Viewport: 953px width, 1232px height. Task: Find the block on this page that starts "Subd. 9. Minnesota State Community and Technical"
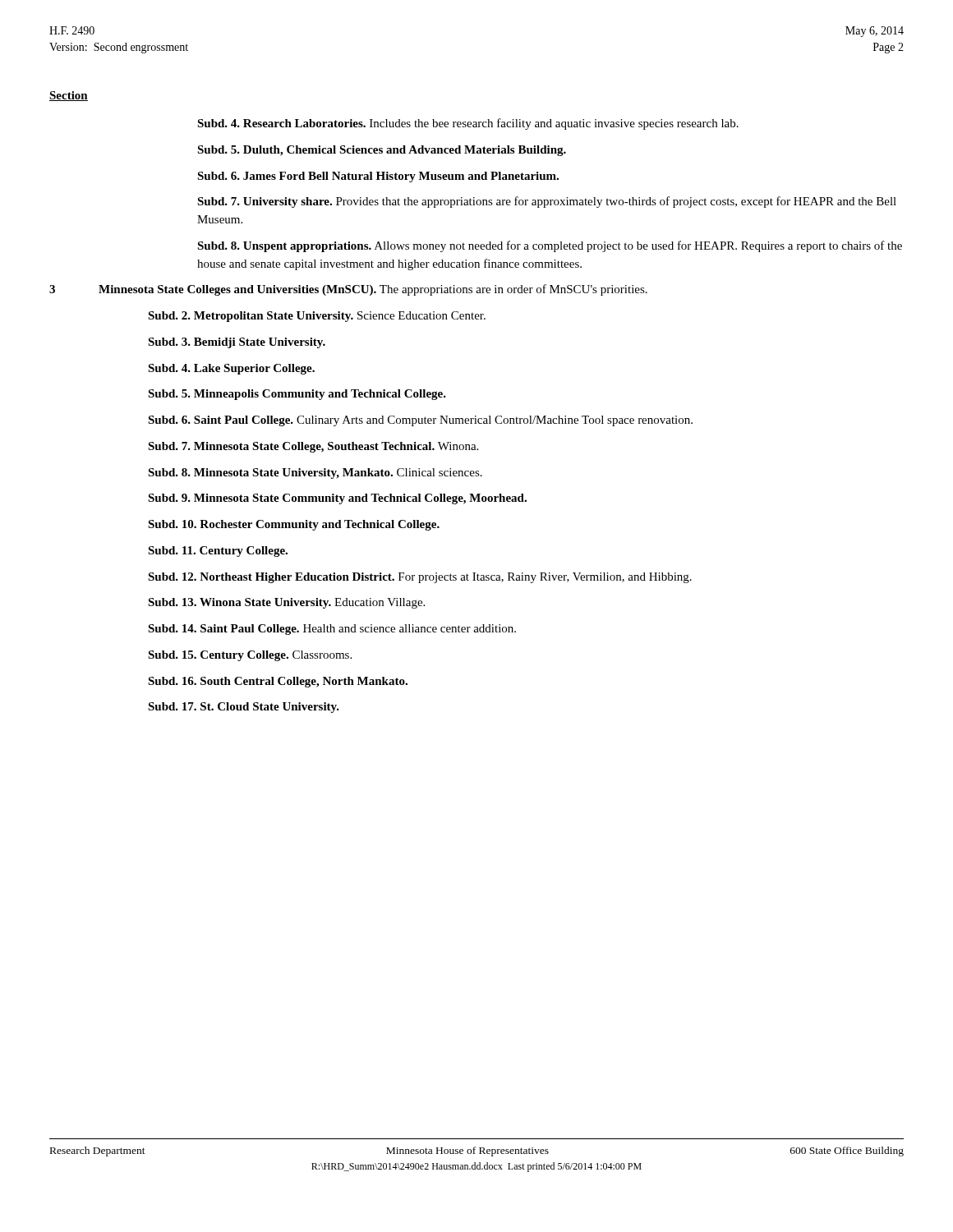[x=338, y=498]
